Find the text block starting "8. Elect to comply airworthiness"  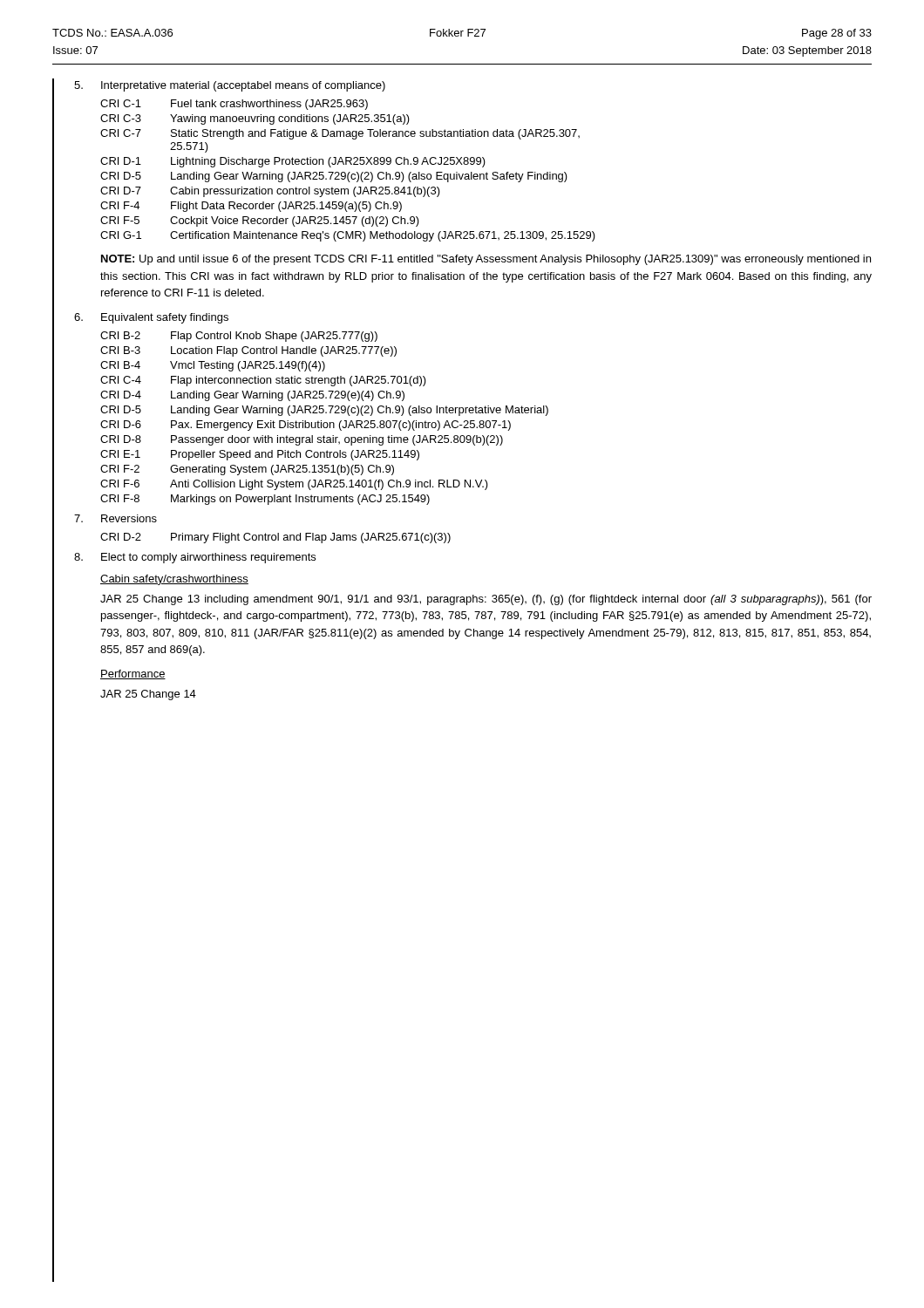tap(195, 556)
